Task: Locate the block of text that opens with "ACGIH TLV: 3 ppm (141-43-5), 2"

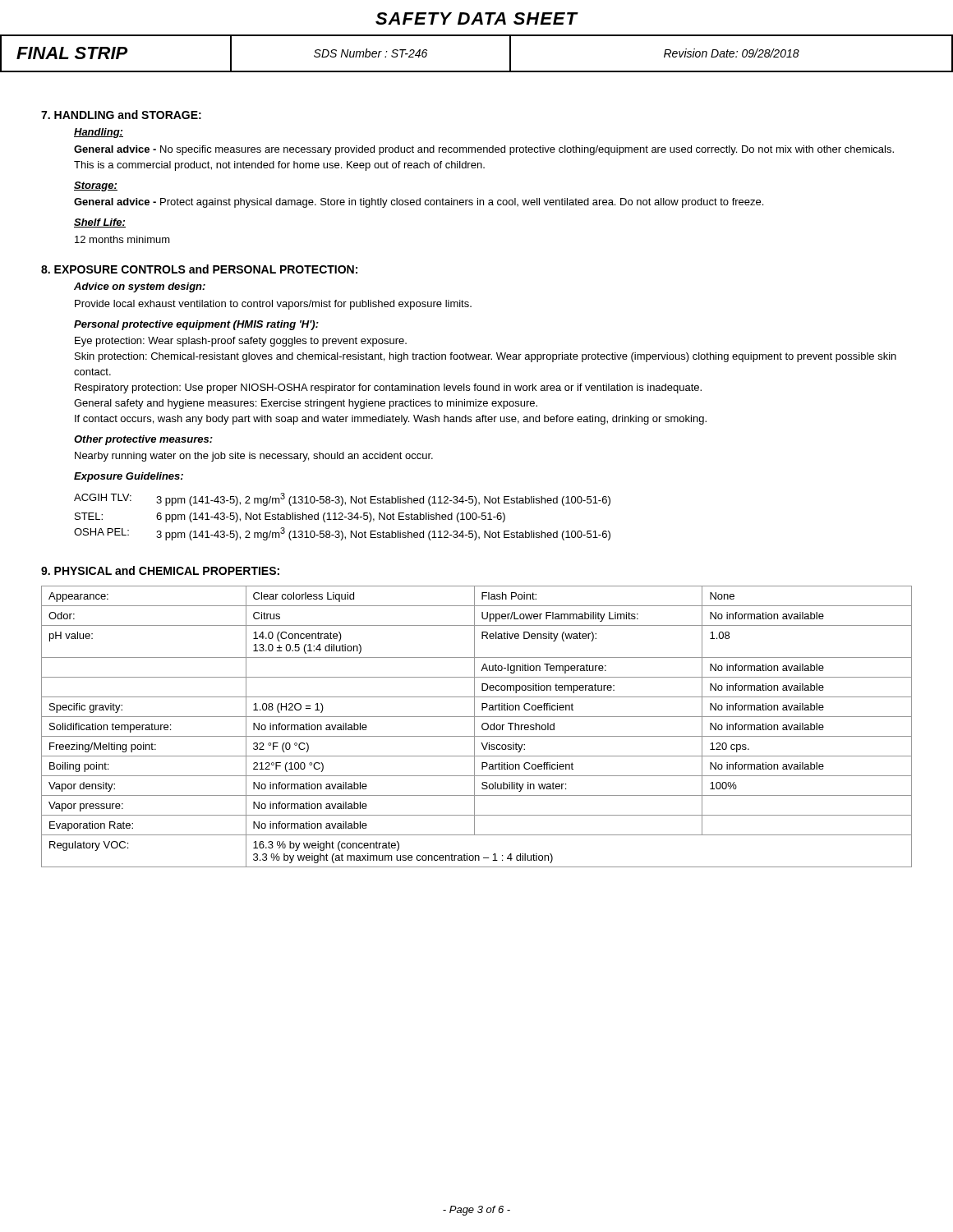Action: 493,516
